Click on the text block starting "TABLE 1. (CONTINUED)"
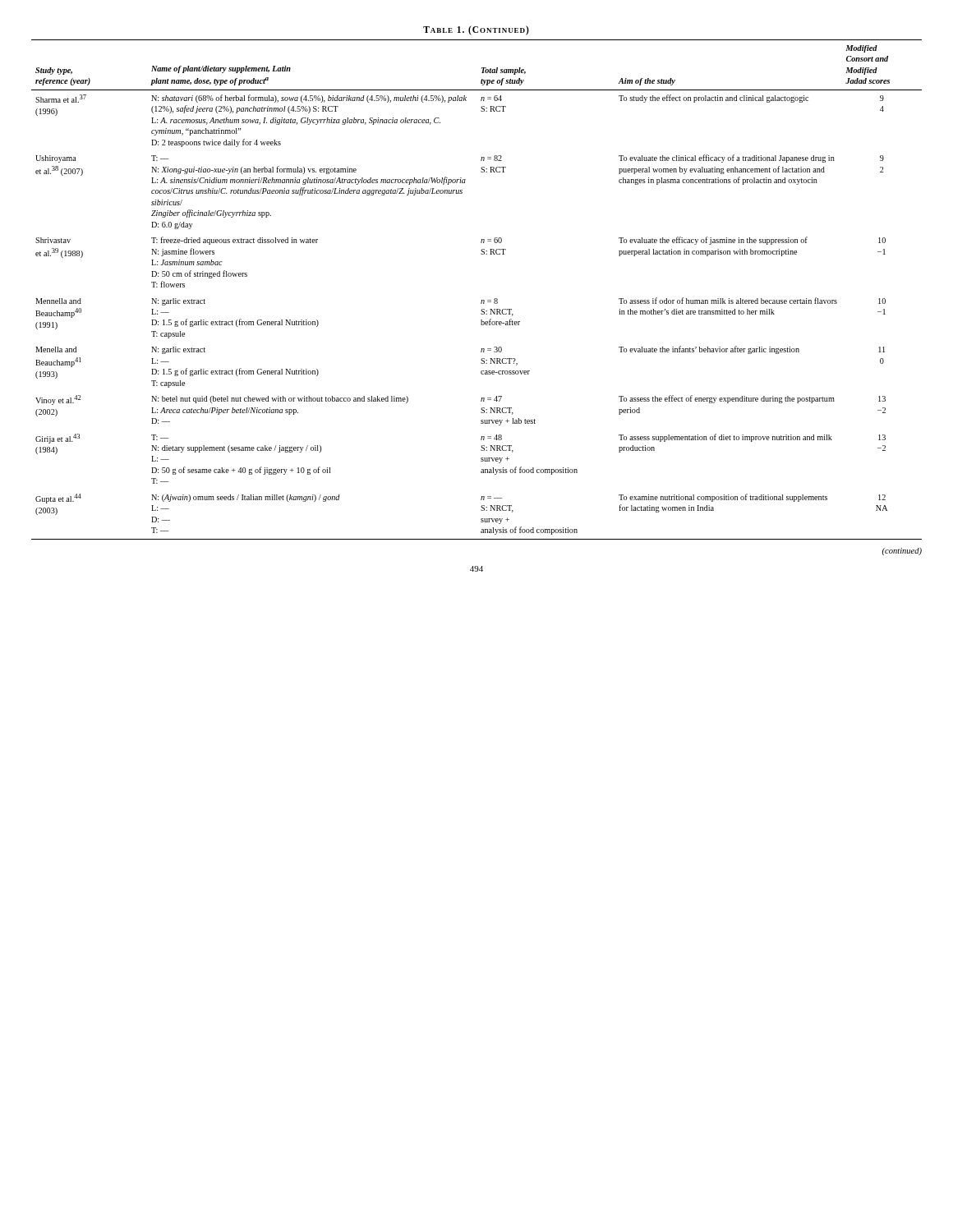 point(476,30)
